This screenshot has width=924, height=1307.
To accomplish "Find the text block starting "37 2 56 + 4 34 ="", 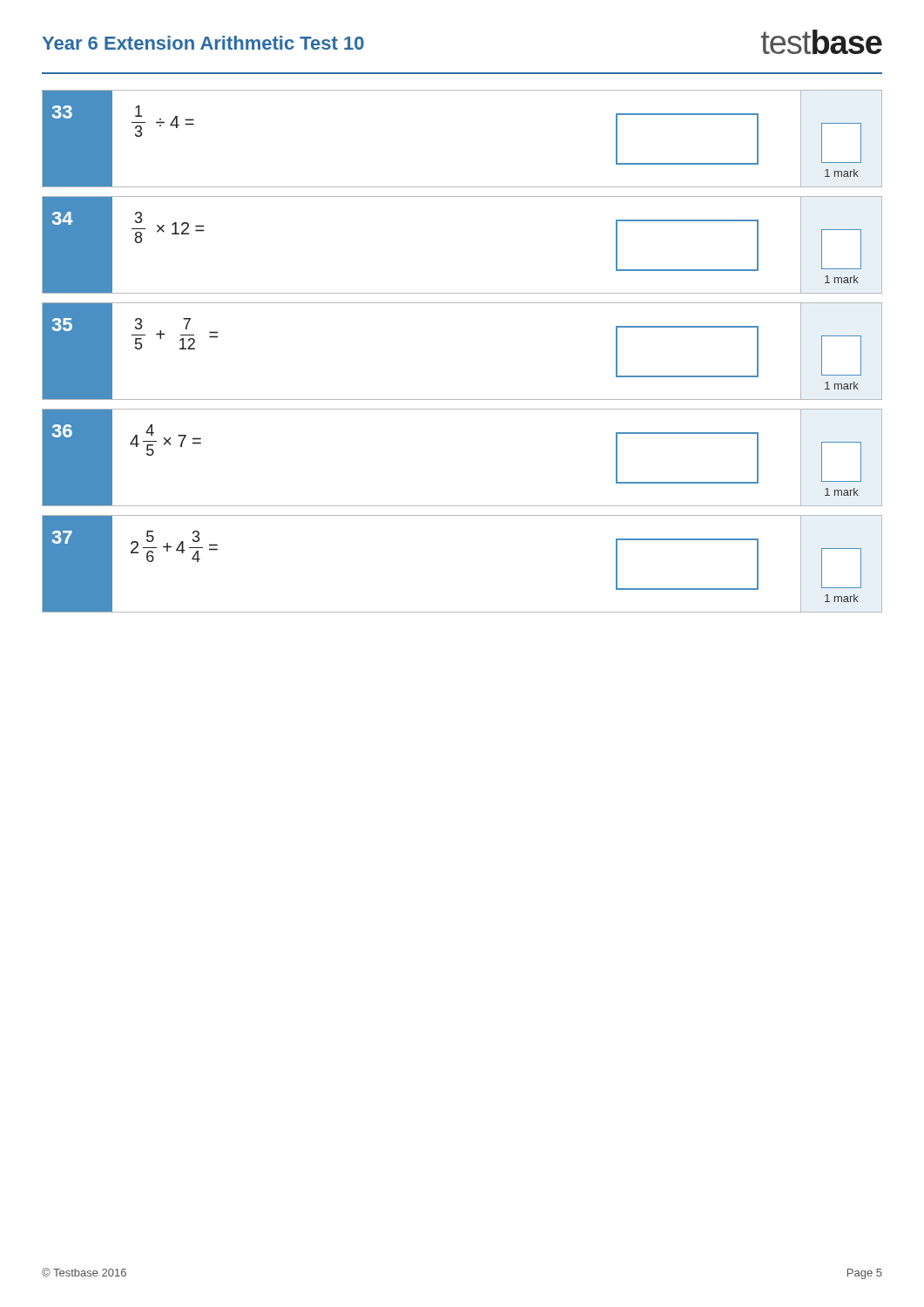I will [x=462, y=564].
